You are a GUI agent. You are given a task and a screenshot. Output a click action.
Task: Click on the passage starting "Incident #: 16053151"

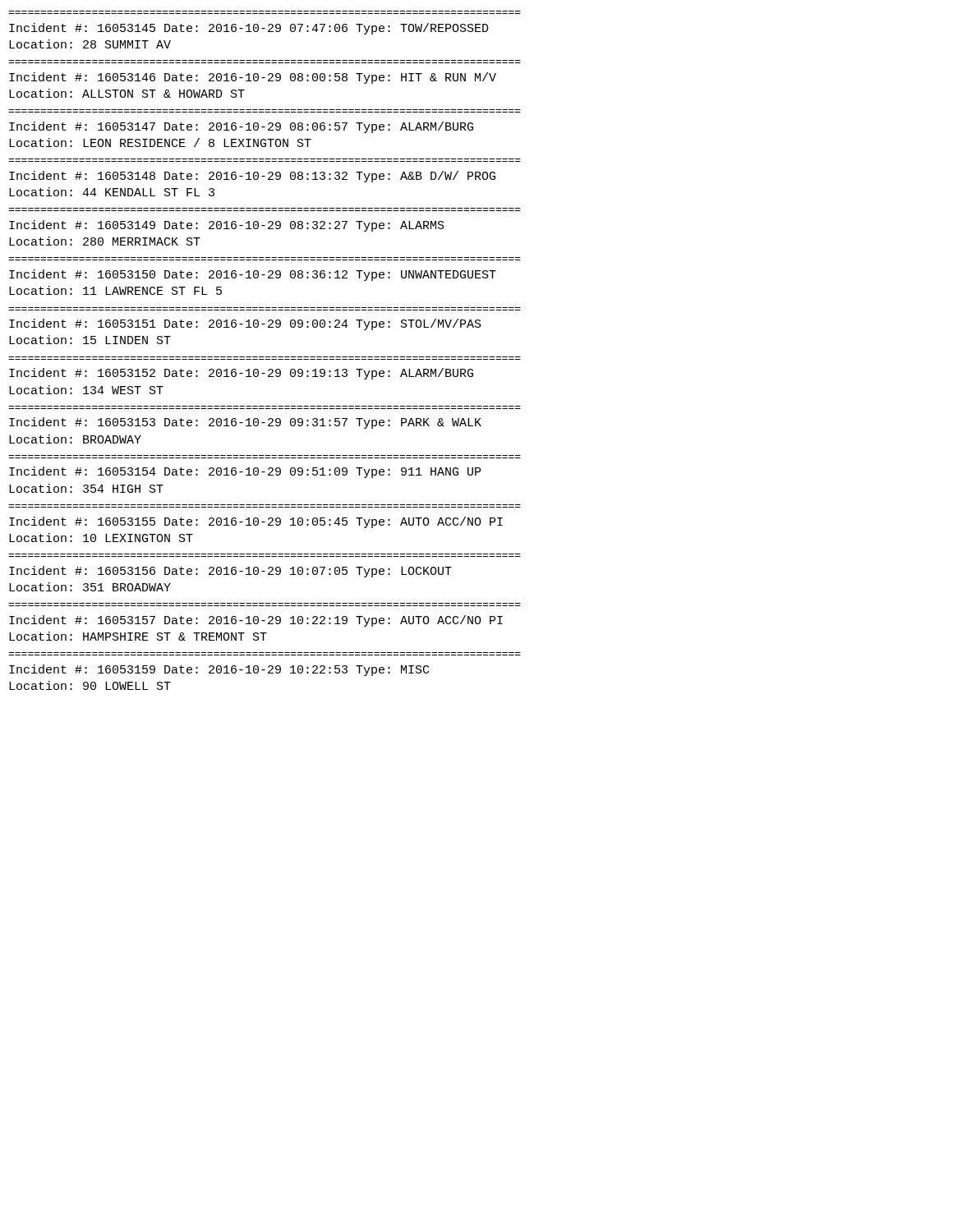click(245, 333)
